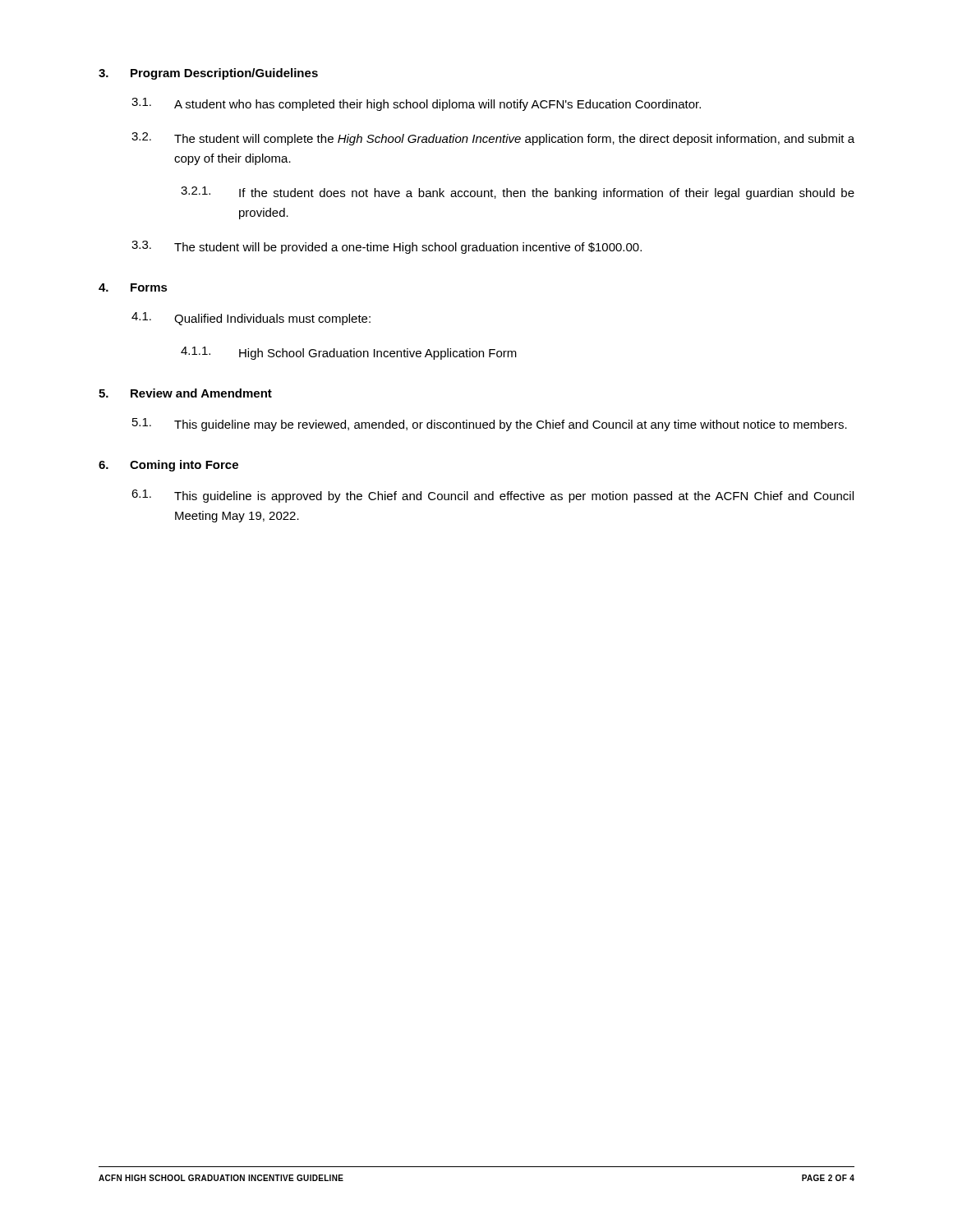Viewport: 953px width, 1232px height.
Task: Find the section header that reads "3. Program Description/Guidelines"
Action: 208,73
